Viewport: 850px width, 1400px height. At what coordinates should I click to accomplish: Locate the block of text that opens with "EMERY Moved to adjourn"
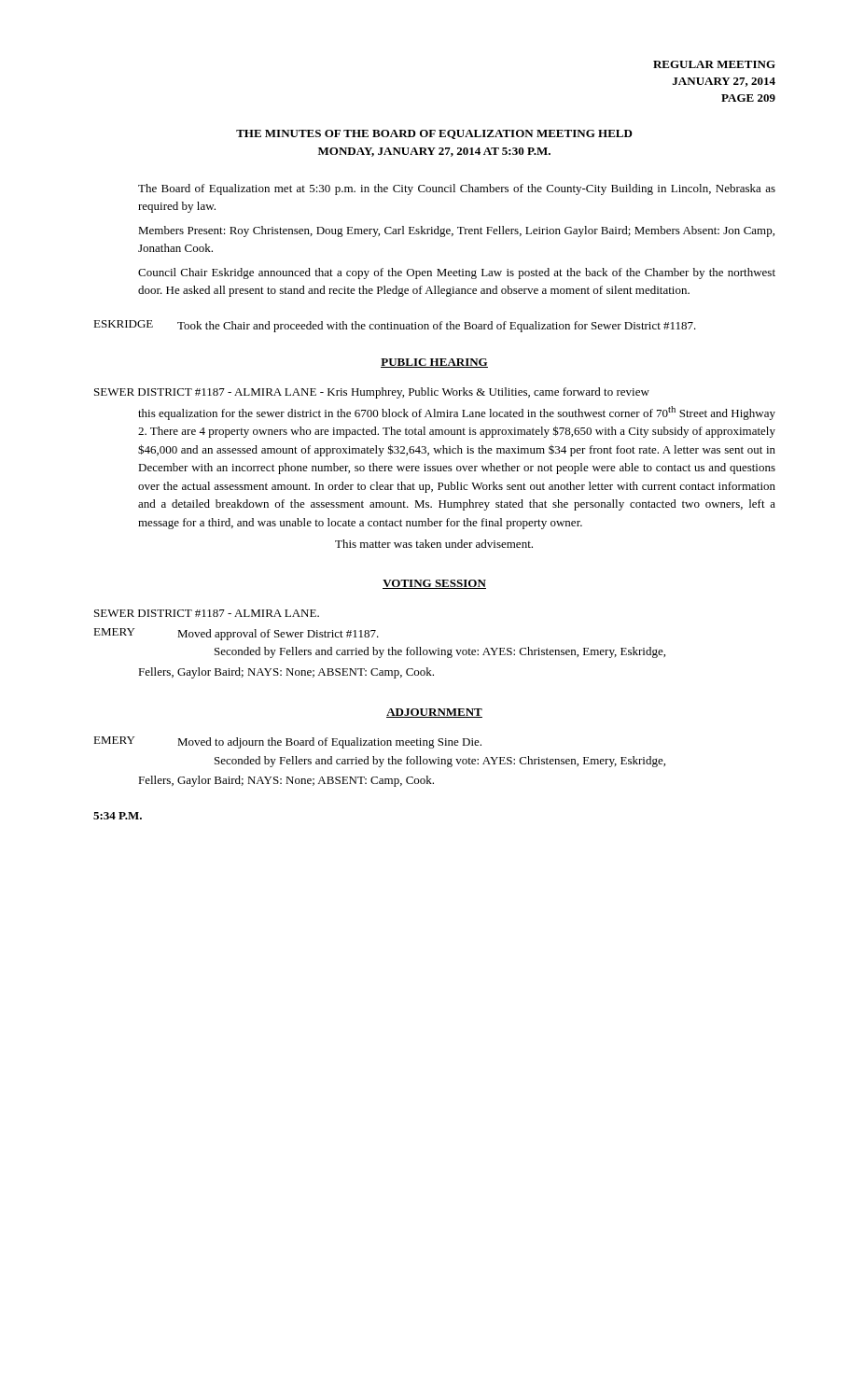434,751
